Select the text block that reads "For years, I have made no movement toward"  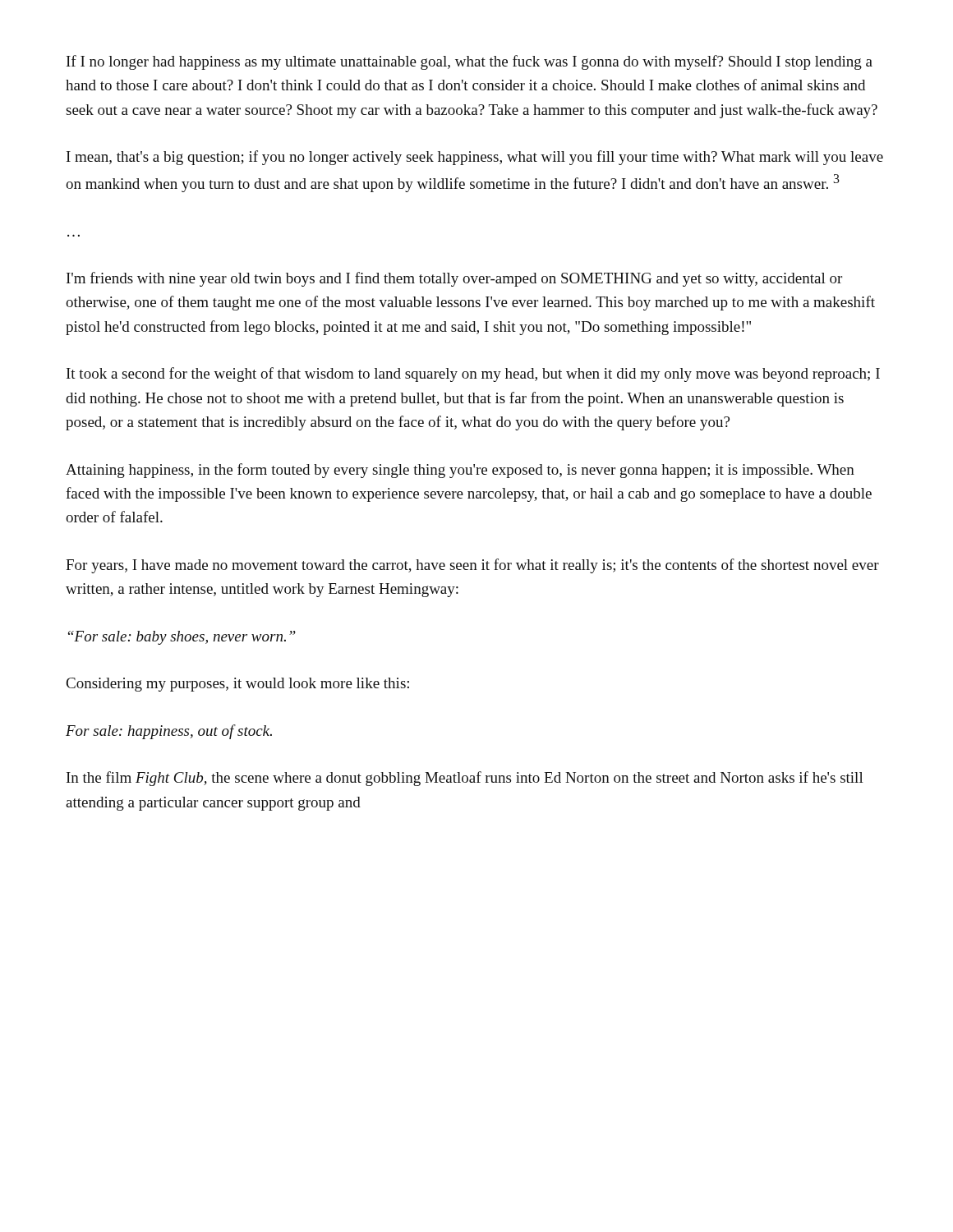(472, 577)
